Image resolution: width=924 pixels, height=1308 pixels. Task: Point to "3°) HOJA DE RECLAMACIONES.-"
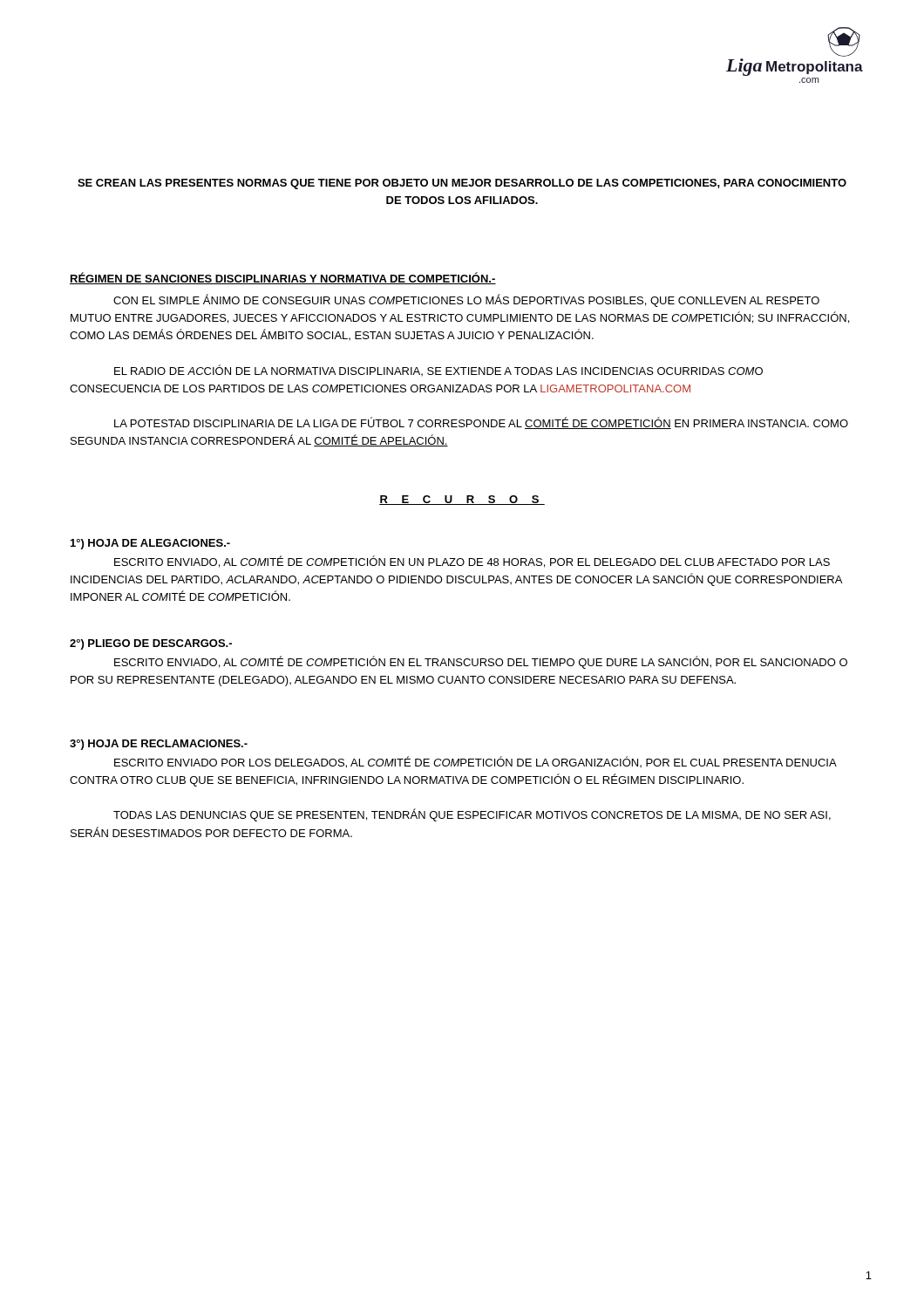tap(159, 743)
